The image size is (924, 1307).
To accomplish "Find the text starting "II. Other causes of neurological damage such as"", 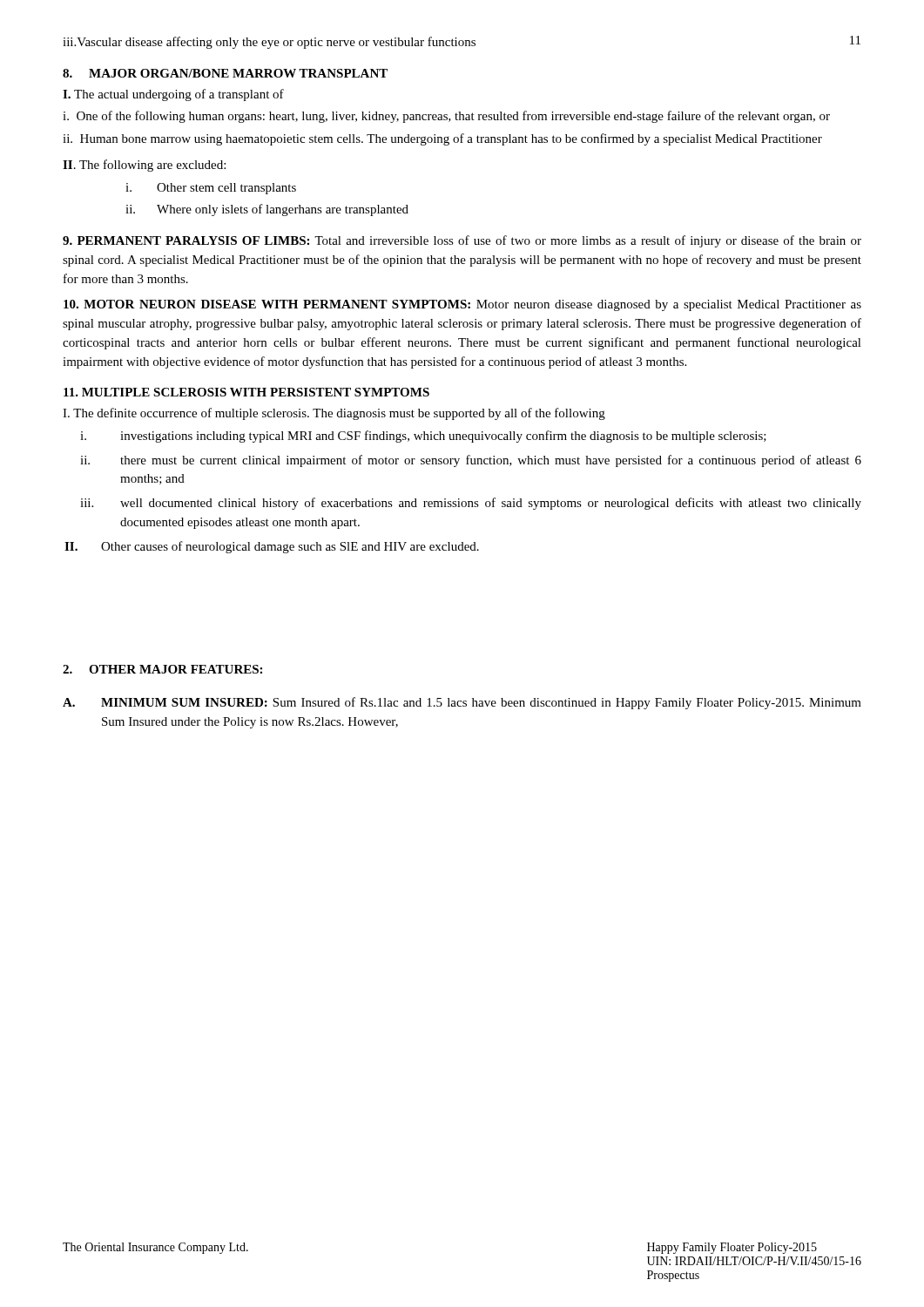I will tap(463, 547).
